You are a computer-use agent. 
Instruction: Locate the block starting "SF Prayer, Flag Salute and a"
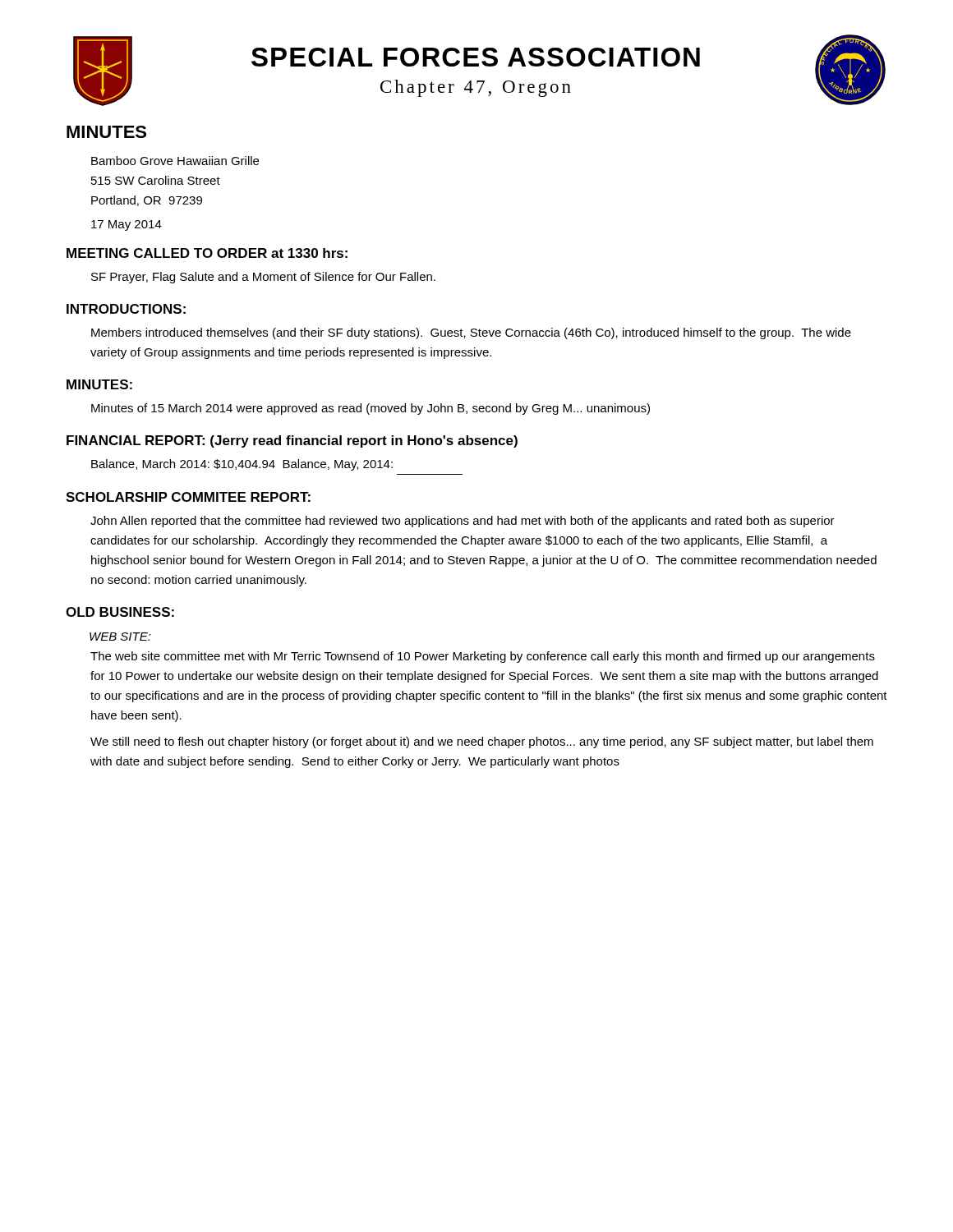[263, 276]
